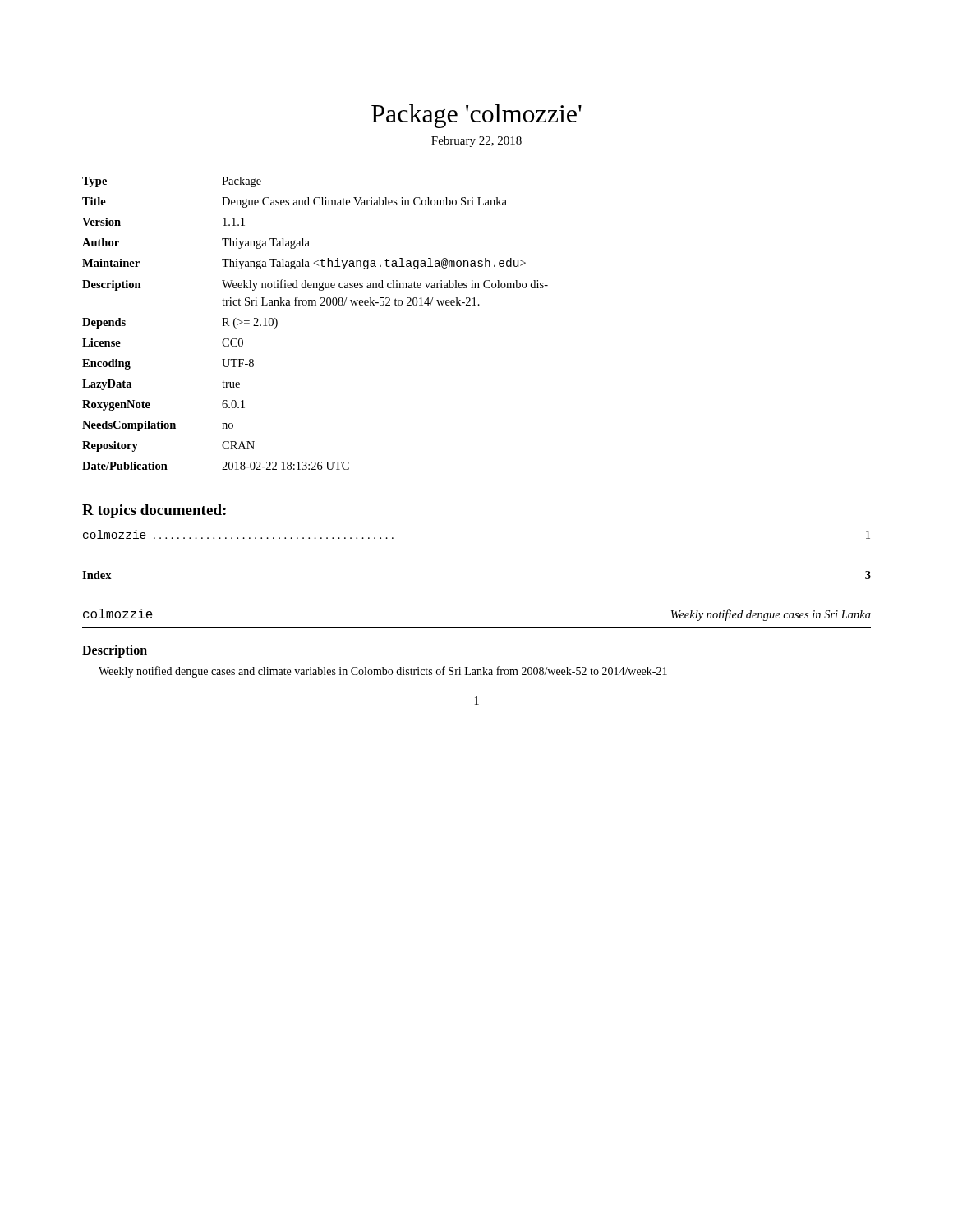The width and height of the screenshot is (953, 1232).
Task: Click on the passage starting "Depends R (>= 2.10)"
Action: [x=98, y=323]
